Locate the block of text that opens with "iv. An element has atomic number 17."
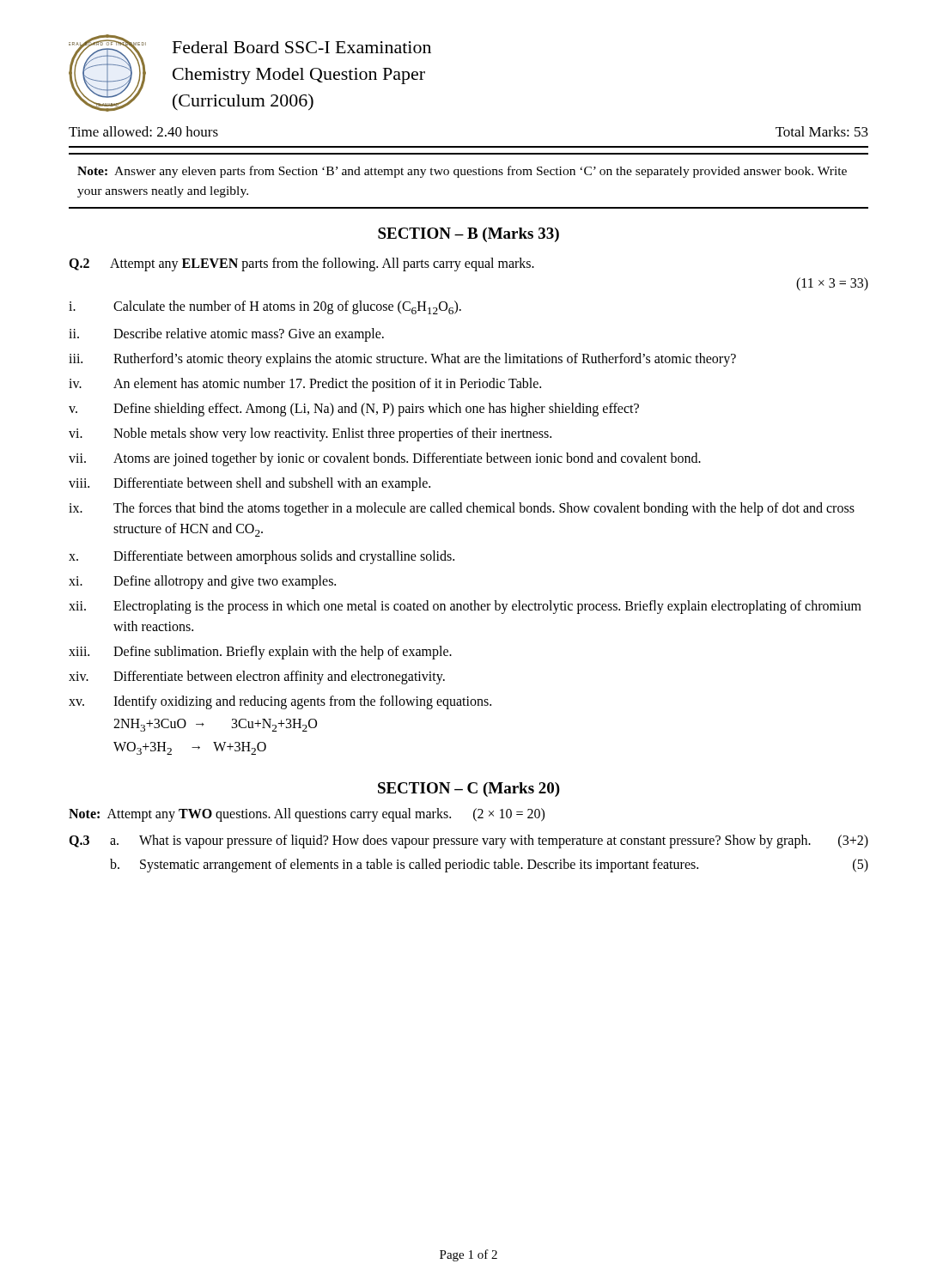The height and width of the screenshot is (1288, 937). point(468,384)
